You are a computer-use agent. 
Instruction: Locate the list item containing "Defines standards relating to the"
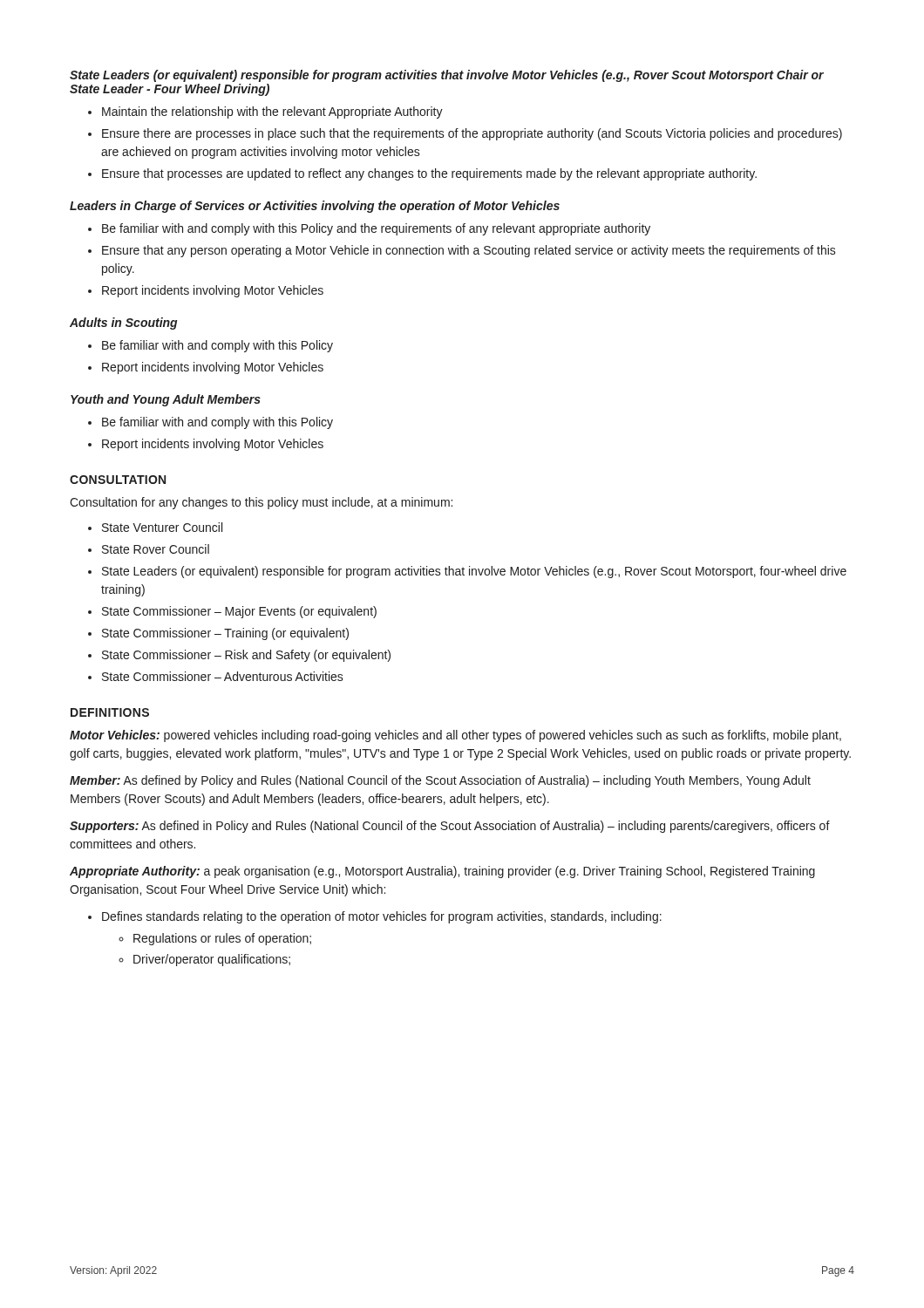coord(382,917)
